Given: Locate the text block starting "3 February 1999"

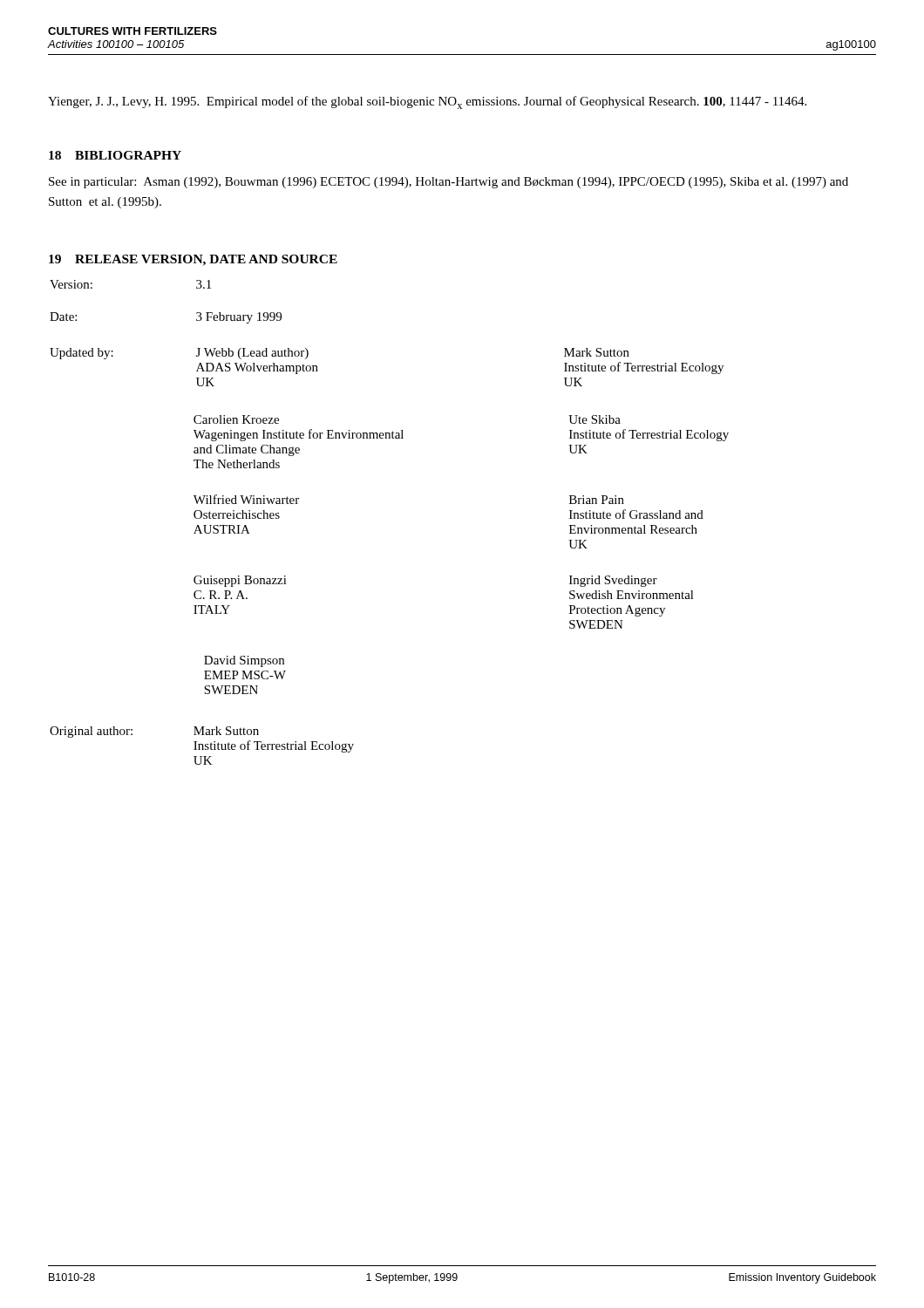Looking at the screenshot, I should tap(239, 317).
